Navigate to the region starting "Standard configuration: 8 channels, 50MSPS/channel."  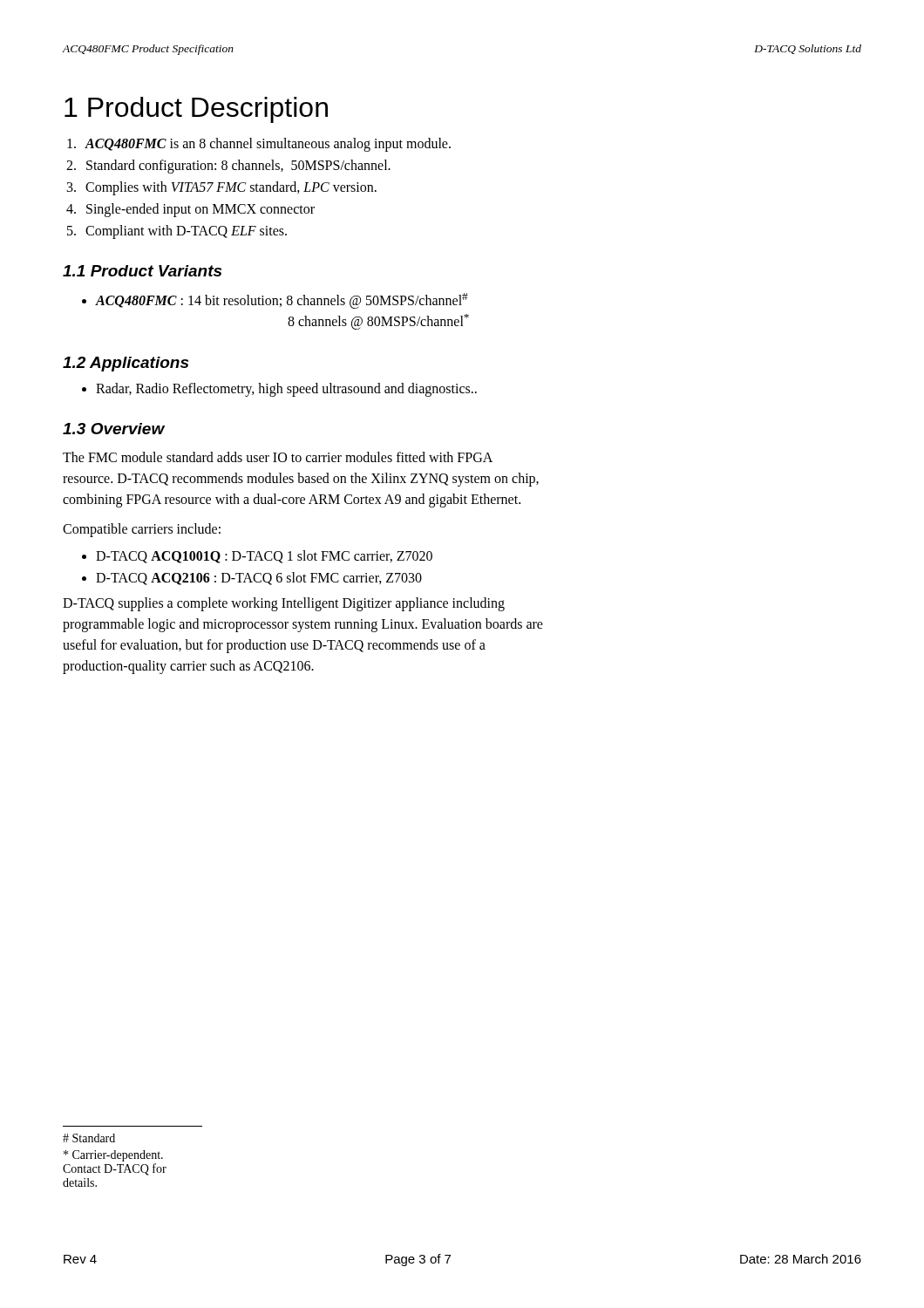coord(238,165)
